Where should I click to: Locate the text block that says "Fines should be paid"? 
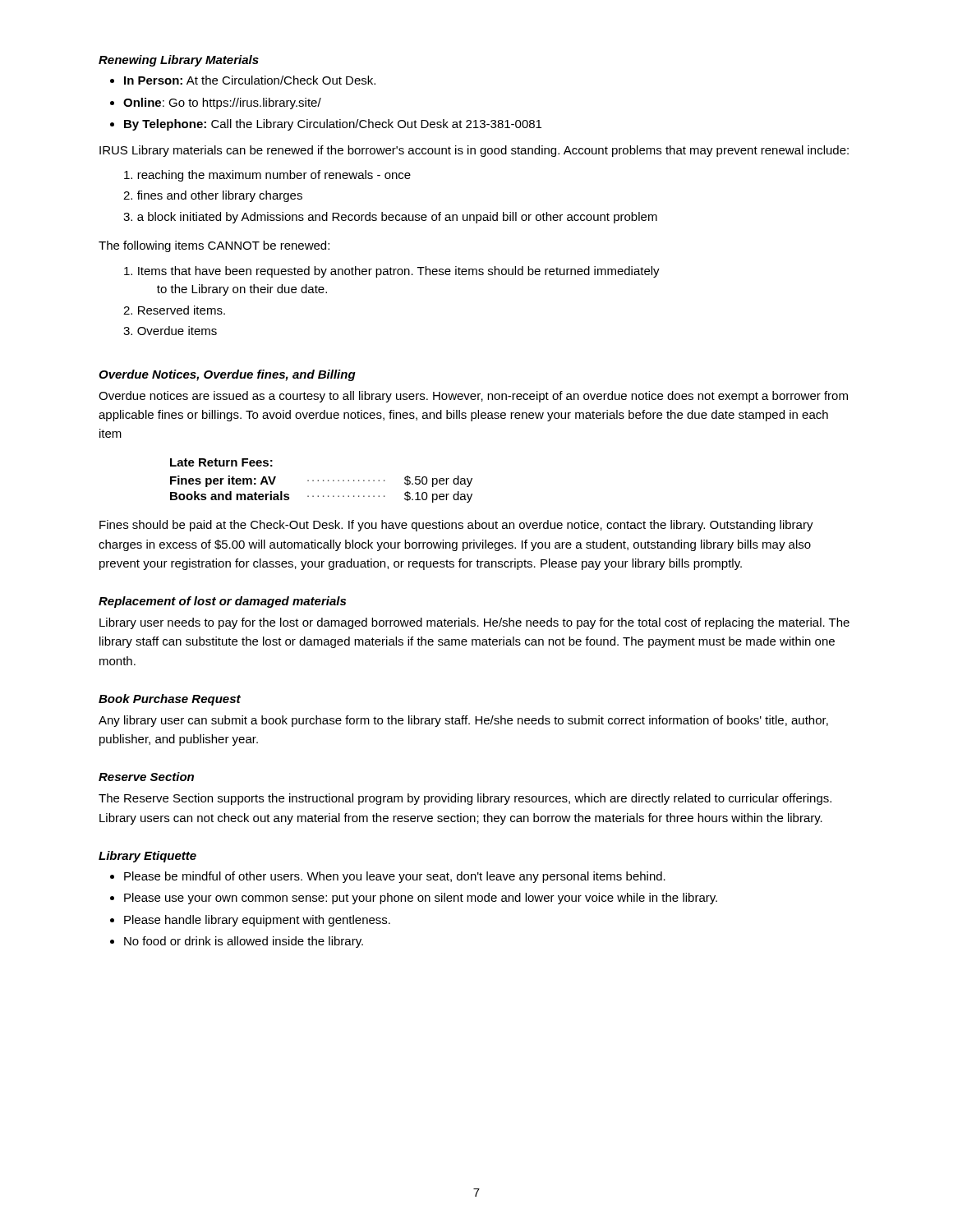click(456, 544)
